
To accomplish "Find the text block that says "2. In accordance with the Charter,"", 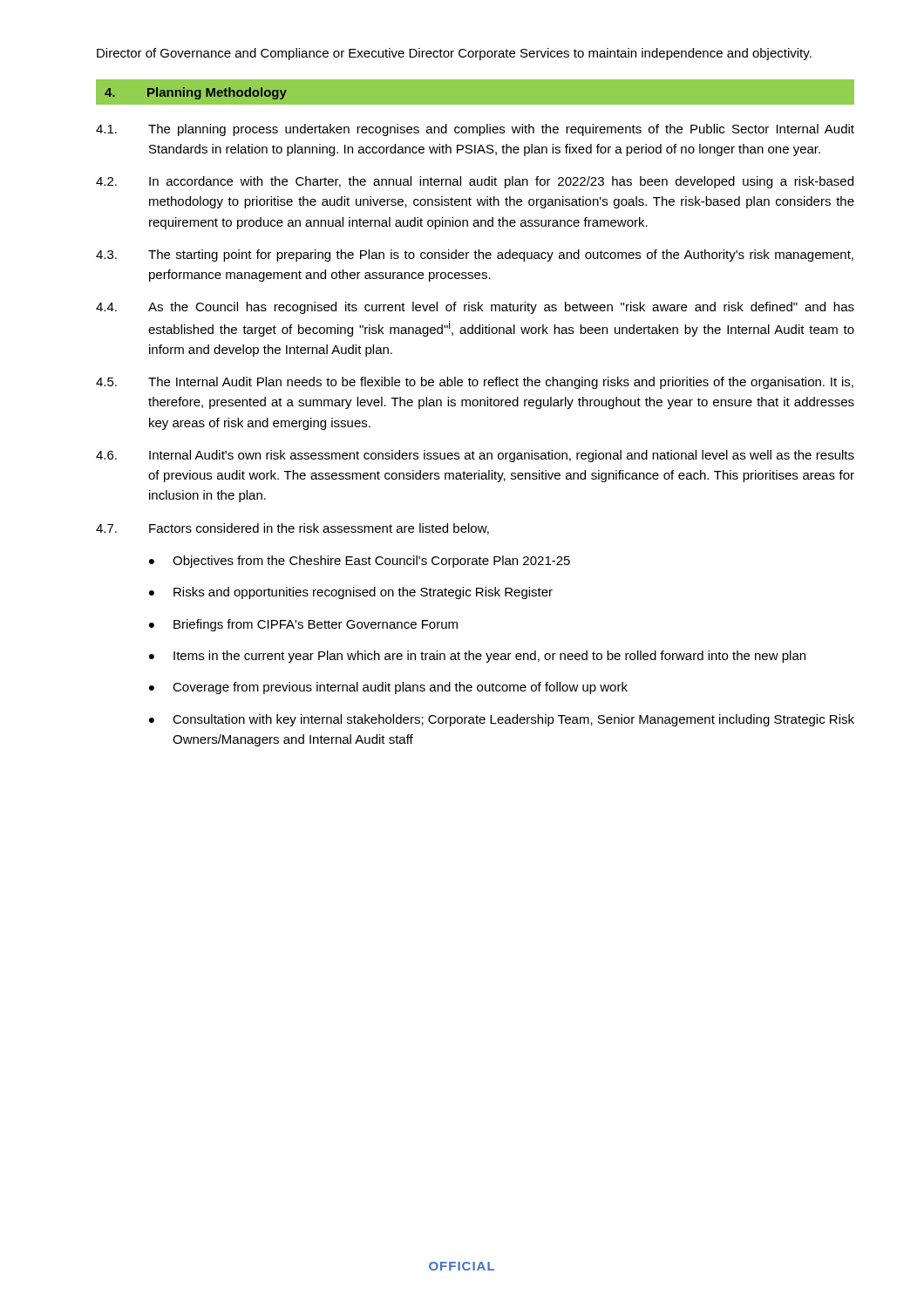I will [x=475, y=201].
